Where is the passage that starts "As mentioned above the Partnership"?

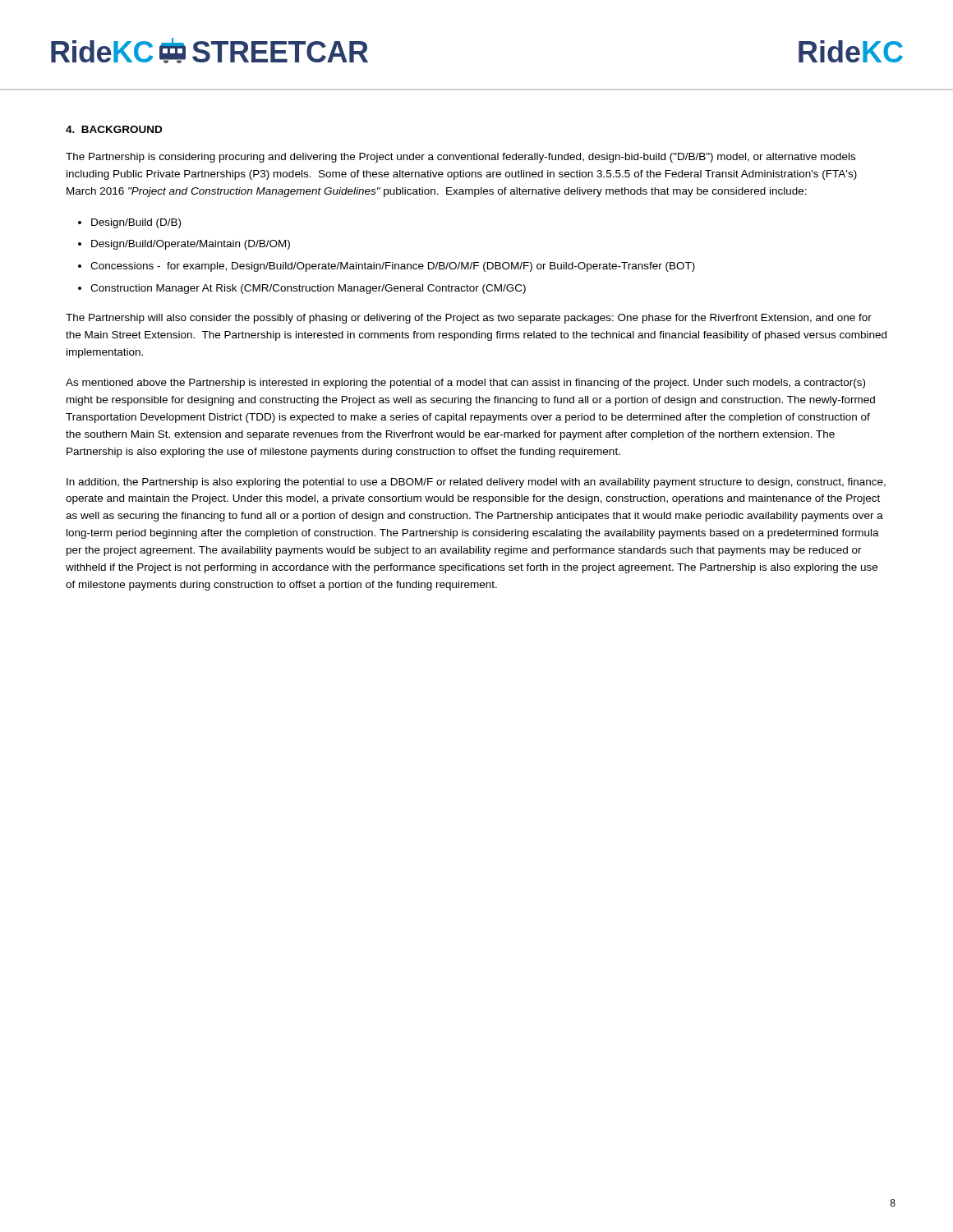[471, 417]
